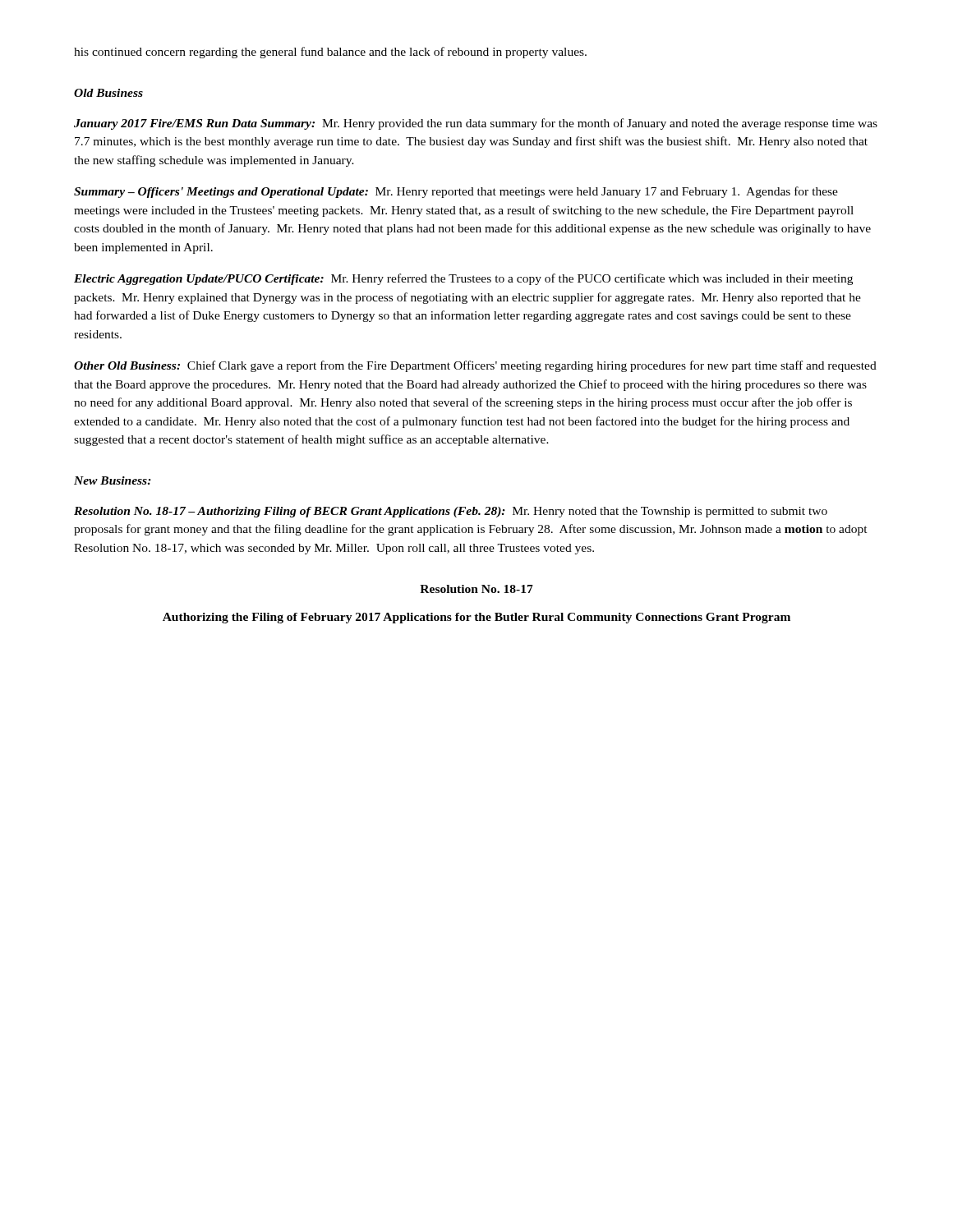The width and height of the screenshot is (953, 1232).
Task: Where is the passage that starts "Other Old Business: Chief Clark"?
Action: pos(475,402)
